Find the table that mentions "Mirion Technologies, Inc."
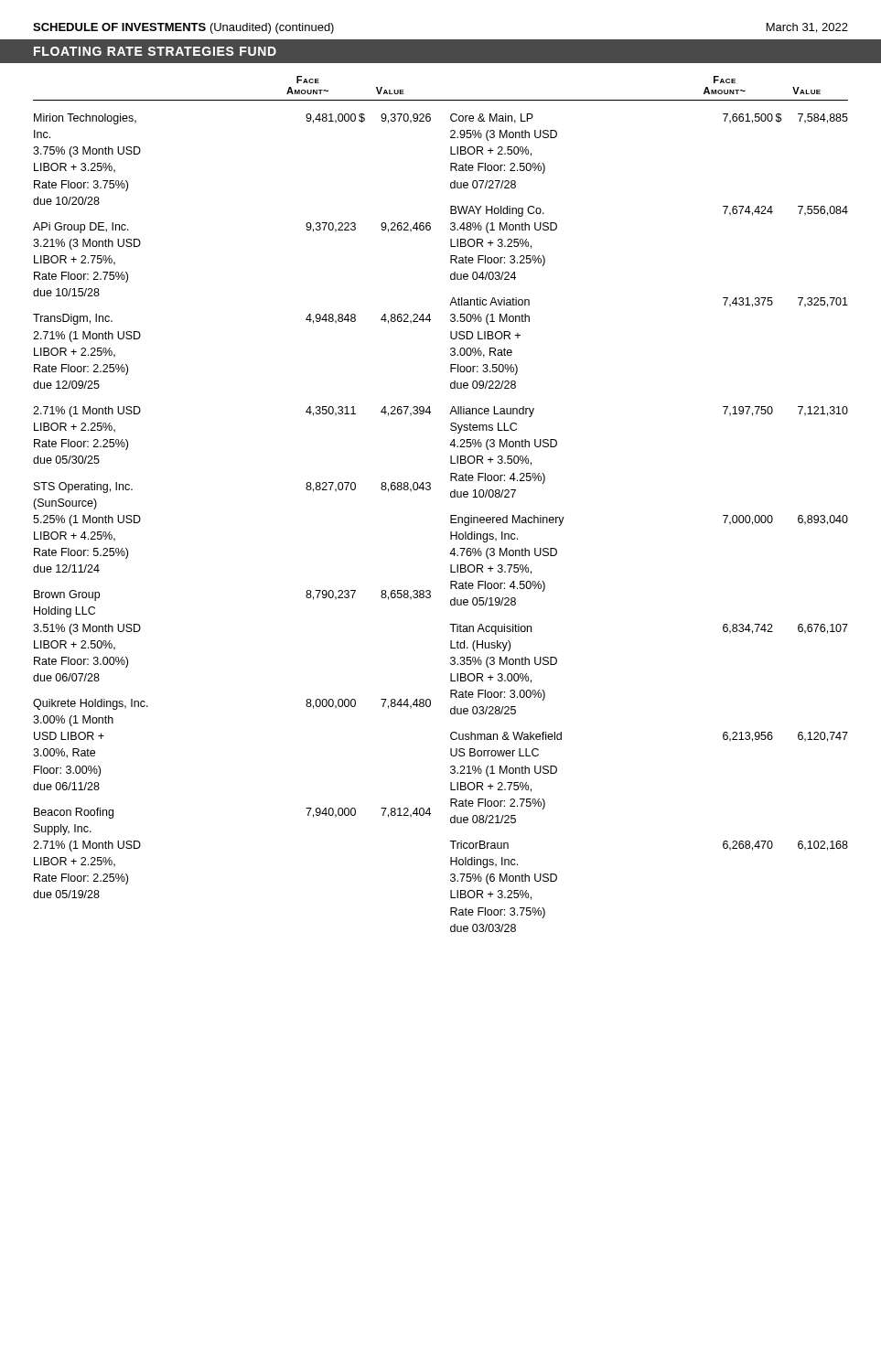The height and width of the screenshot is (1372, 881). (440, 528)
